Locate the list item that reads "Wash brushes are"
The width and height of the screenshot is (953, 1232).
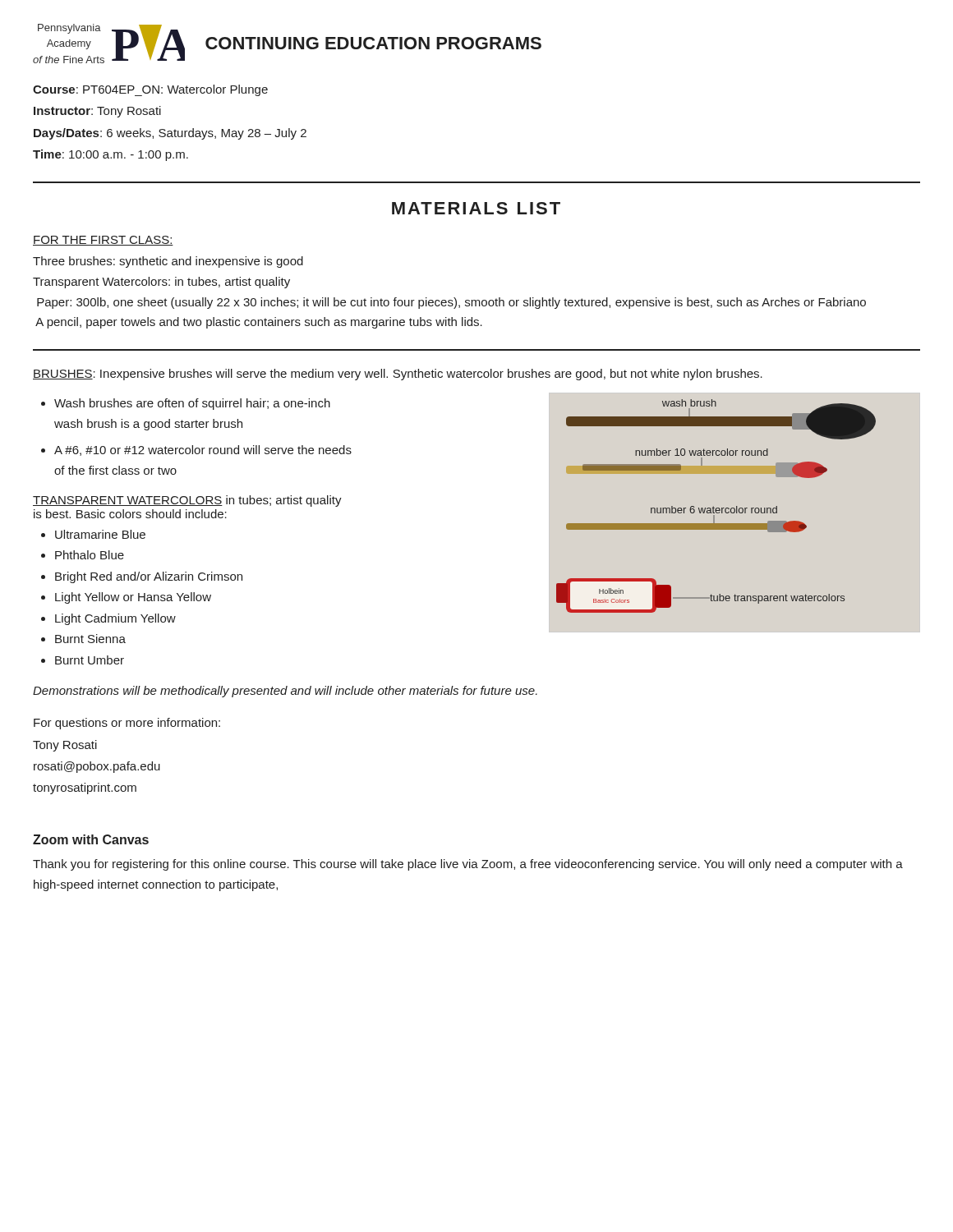[192, 413]
